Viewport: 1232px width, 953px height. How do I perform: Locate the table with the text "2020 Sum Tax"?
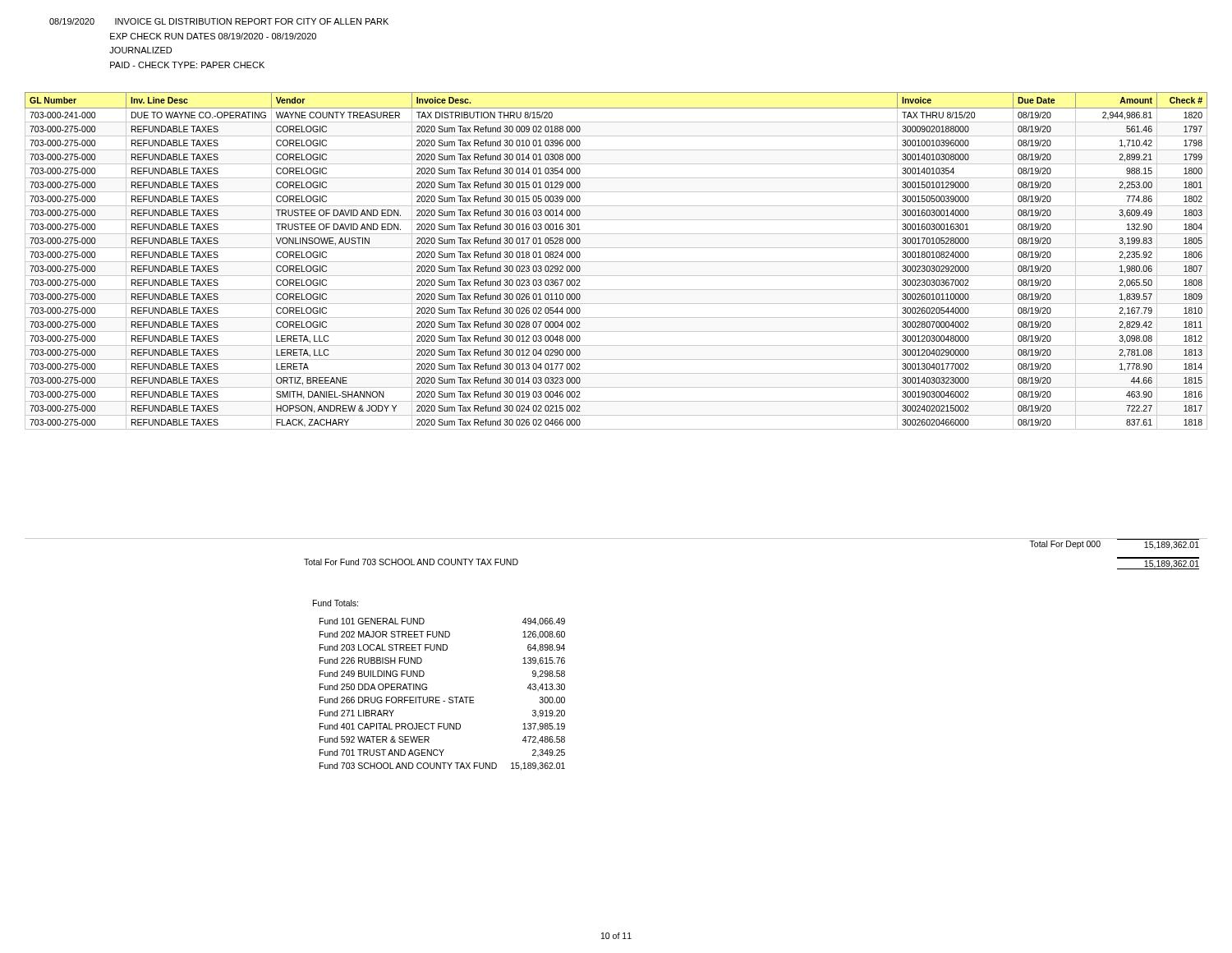click(x=616, y=261)
